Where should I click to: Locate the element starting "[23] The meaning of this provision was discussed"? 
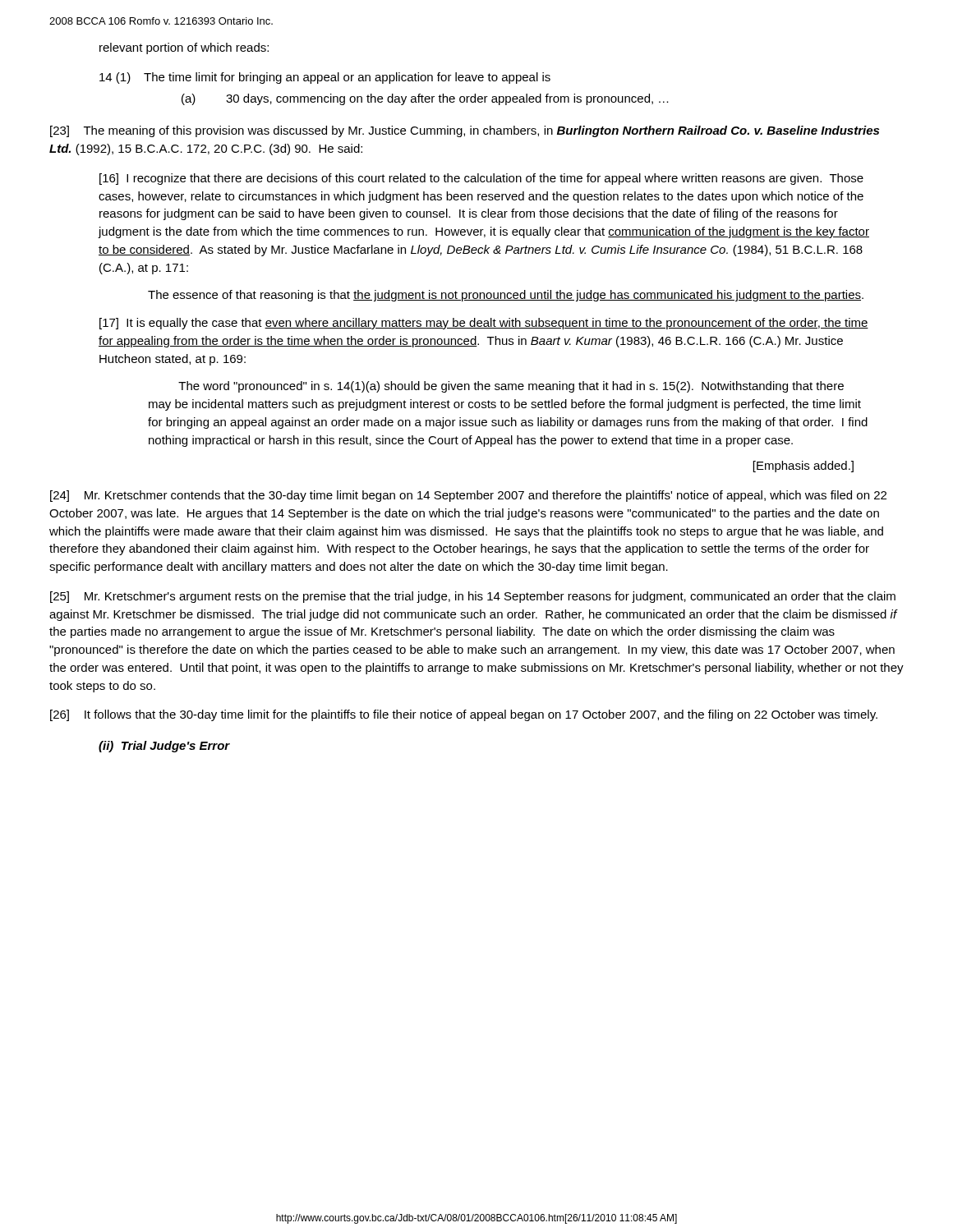point(465,139)
